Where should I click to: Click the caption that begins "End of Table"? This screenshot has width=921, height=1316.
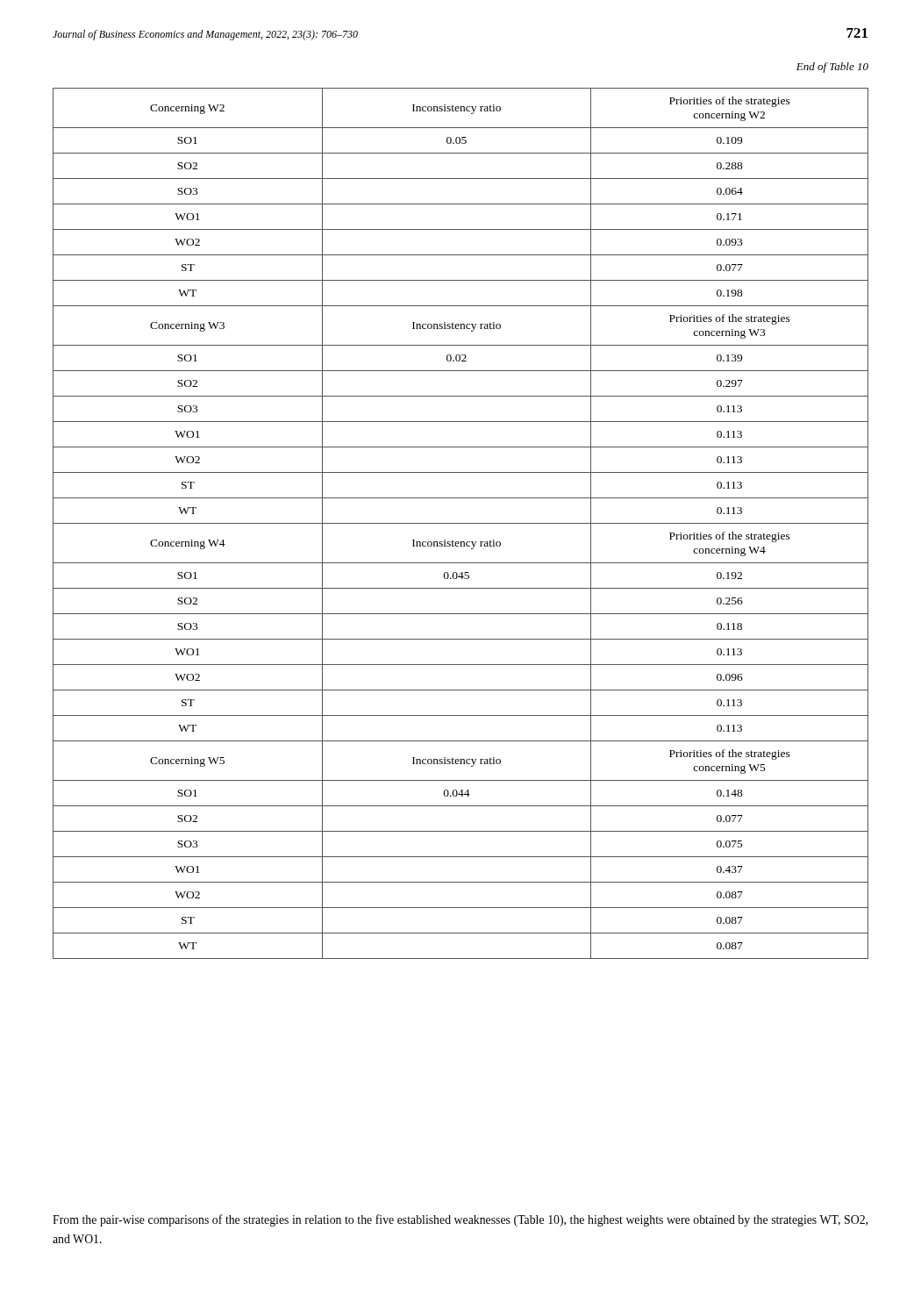[832, 66]
